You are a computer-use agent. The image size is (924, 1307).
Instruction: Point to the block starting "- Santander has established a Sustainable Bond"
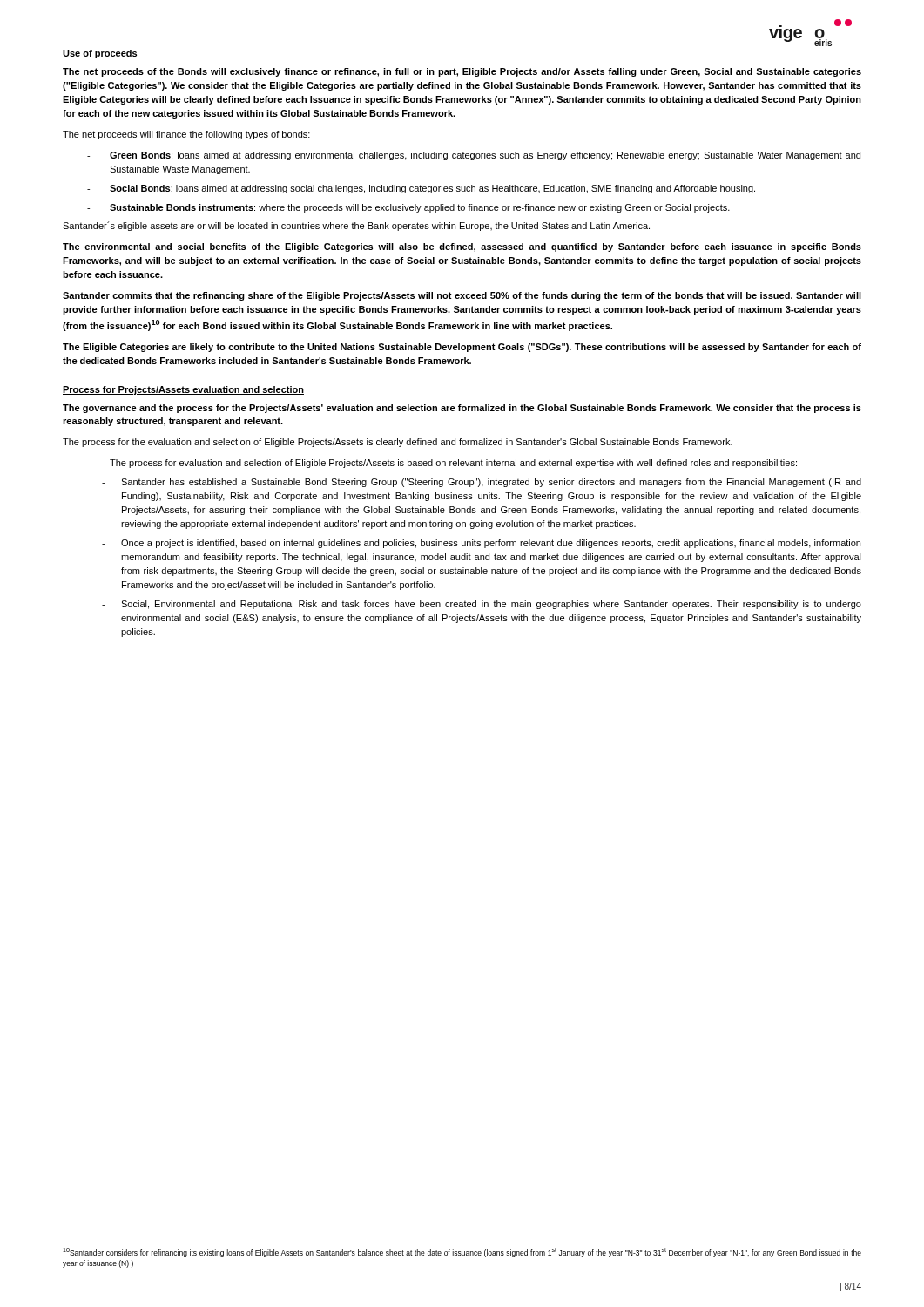pos(482,504)
